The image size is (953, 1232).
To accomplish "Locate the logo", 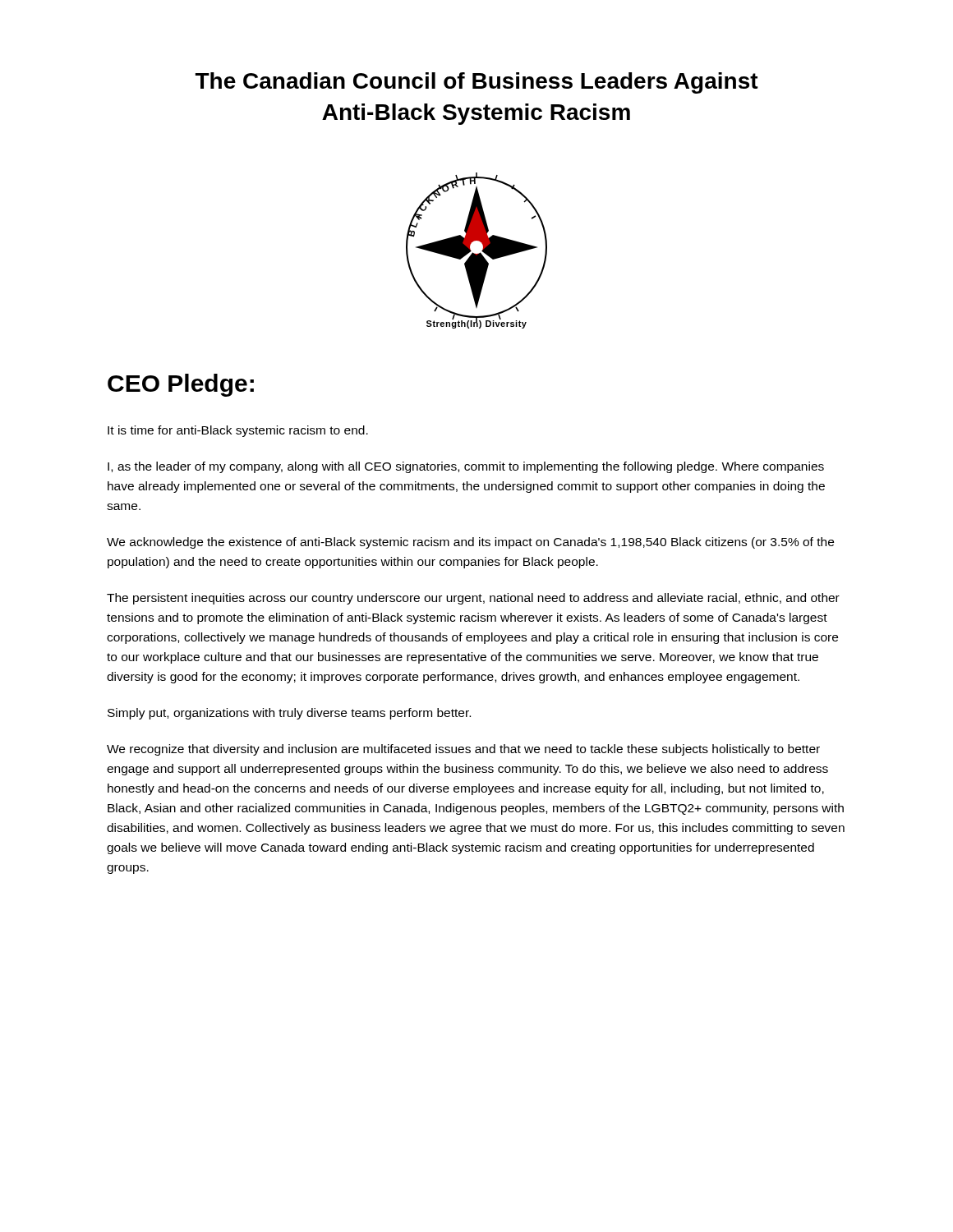I will (476, 249).
